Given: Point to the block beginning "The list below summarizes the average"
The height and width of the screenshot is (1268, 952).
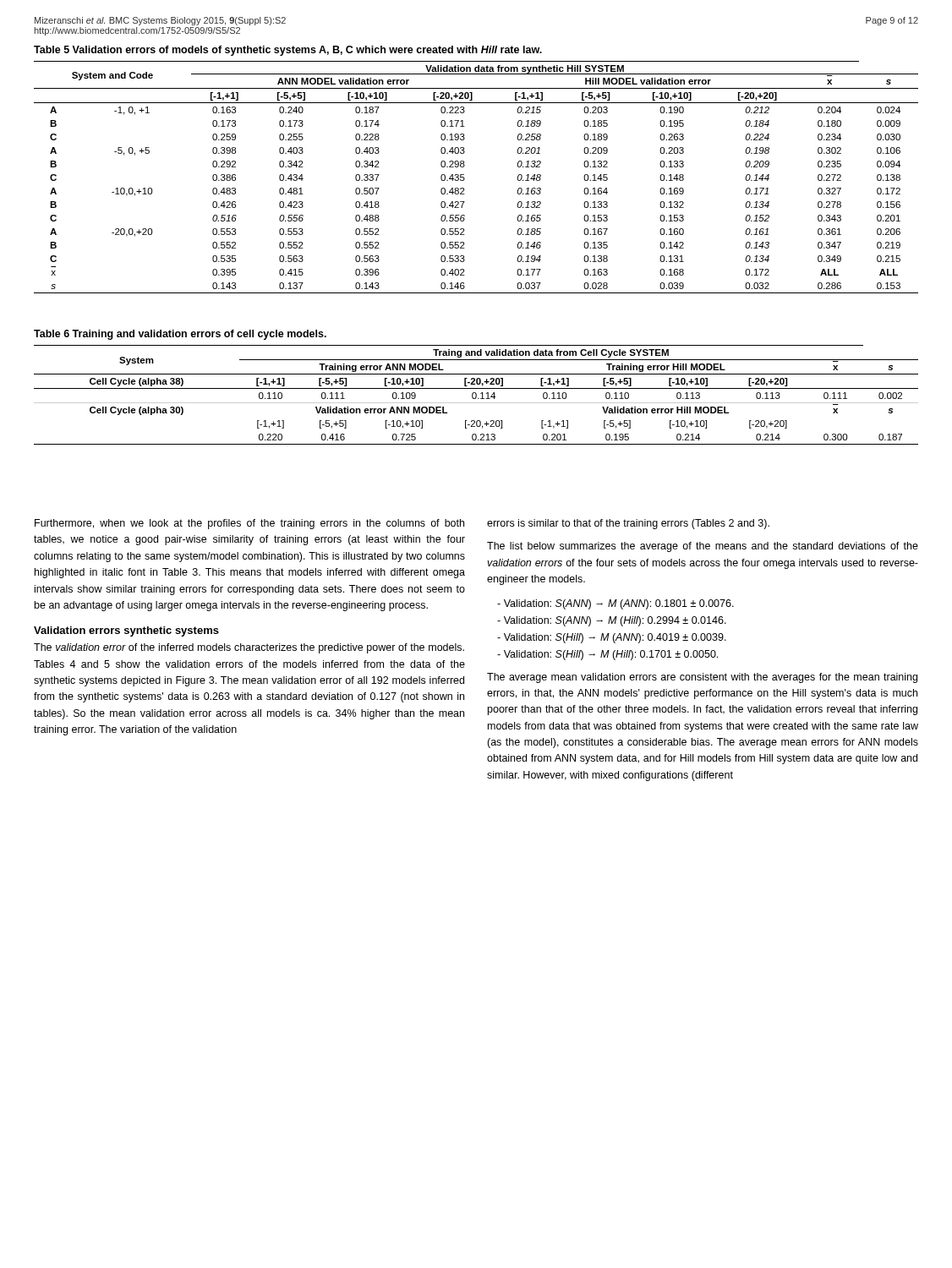Looking at the screenshot, I should point(703,563).
